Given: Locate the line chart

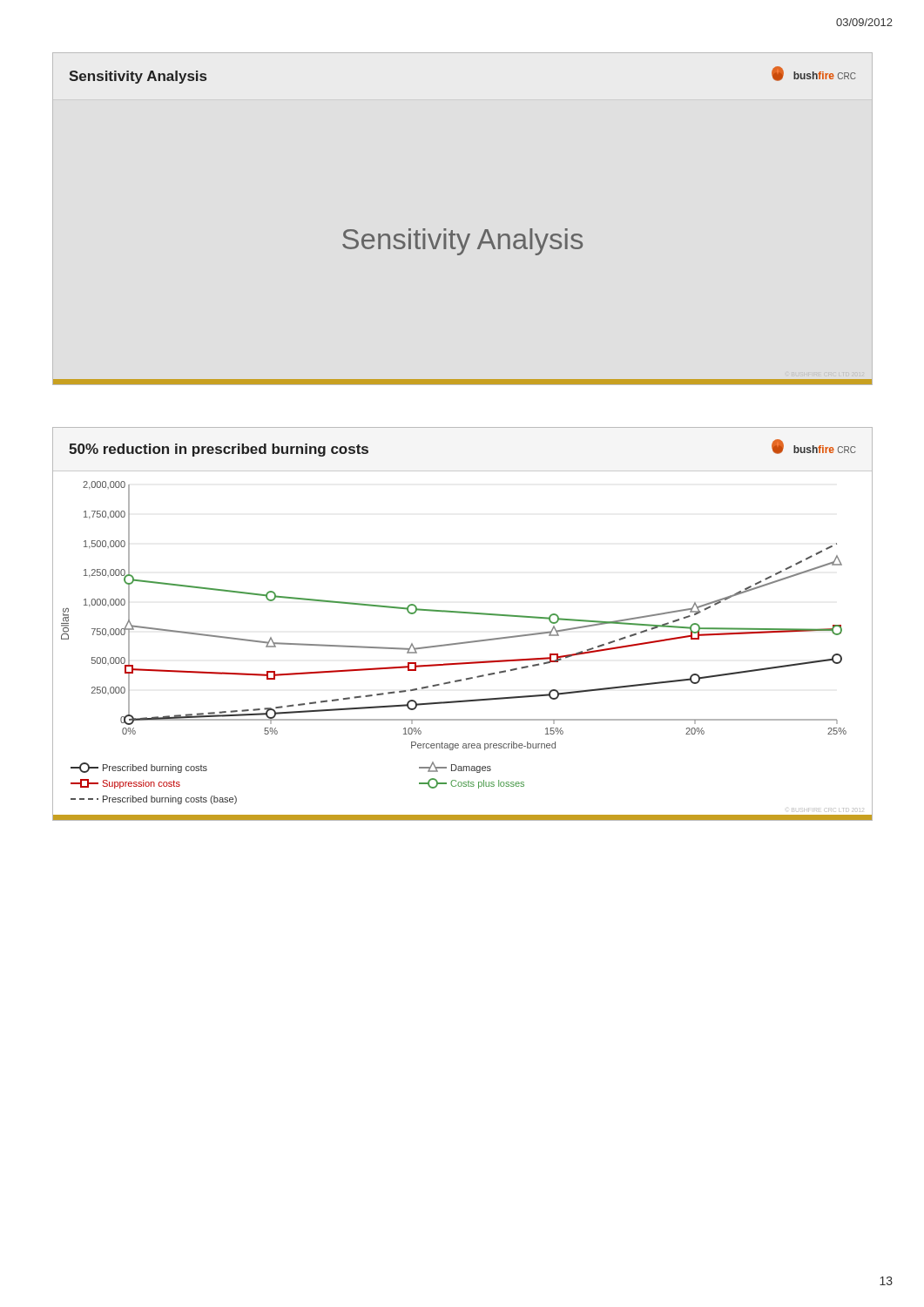Looking at the screenshot, I should [x=462, y=624].
